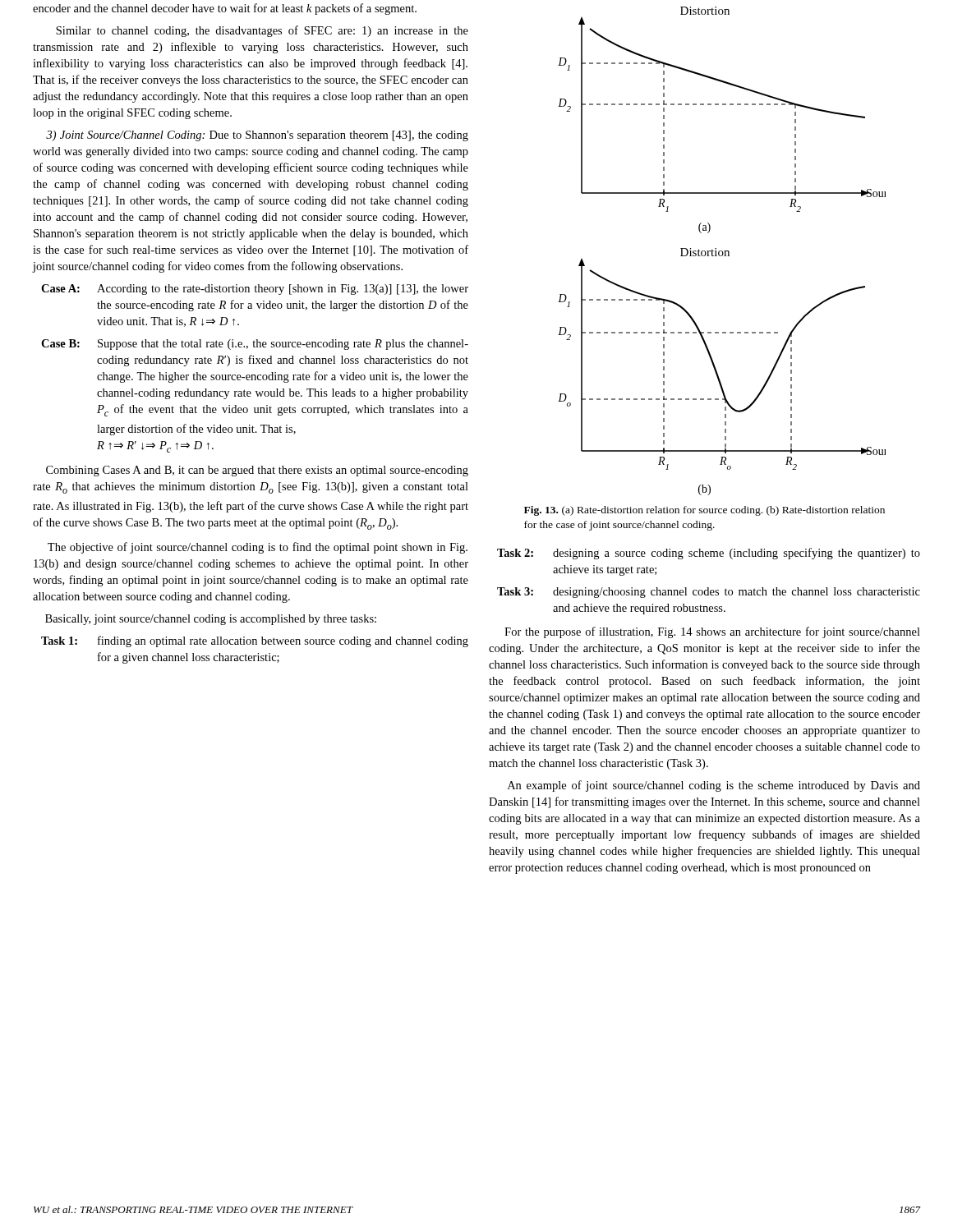
Task: Click the passage that begins "Task 1: finding an optimal rate allocation"
Action: point(255,649)
